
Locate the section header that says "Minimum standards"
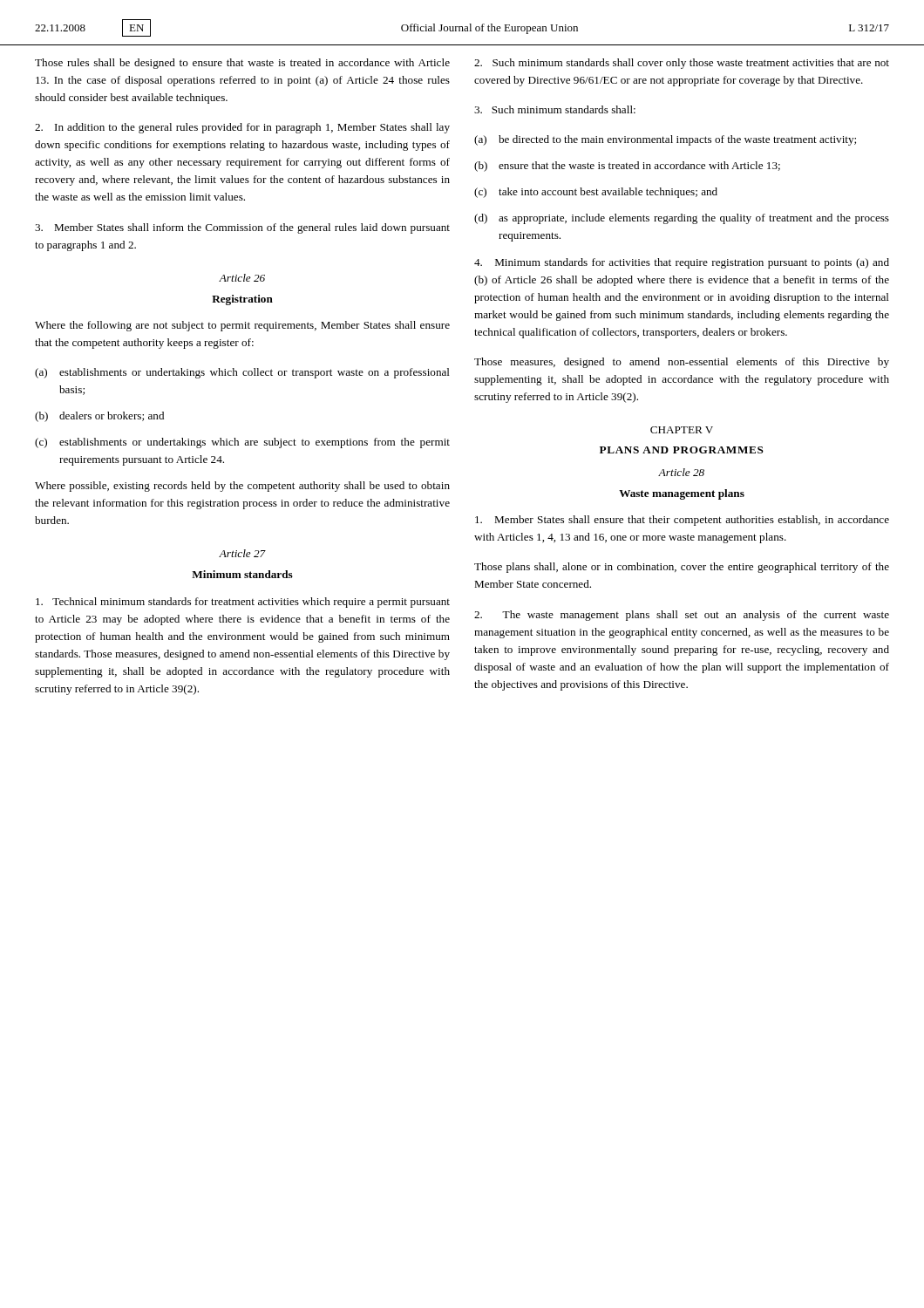242,575
